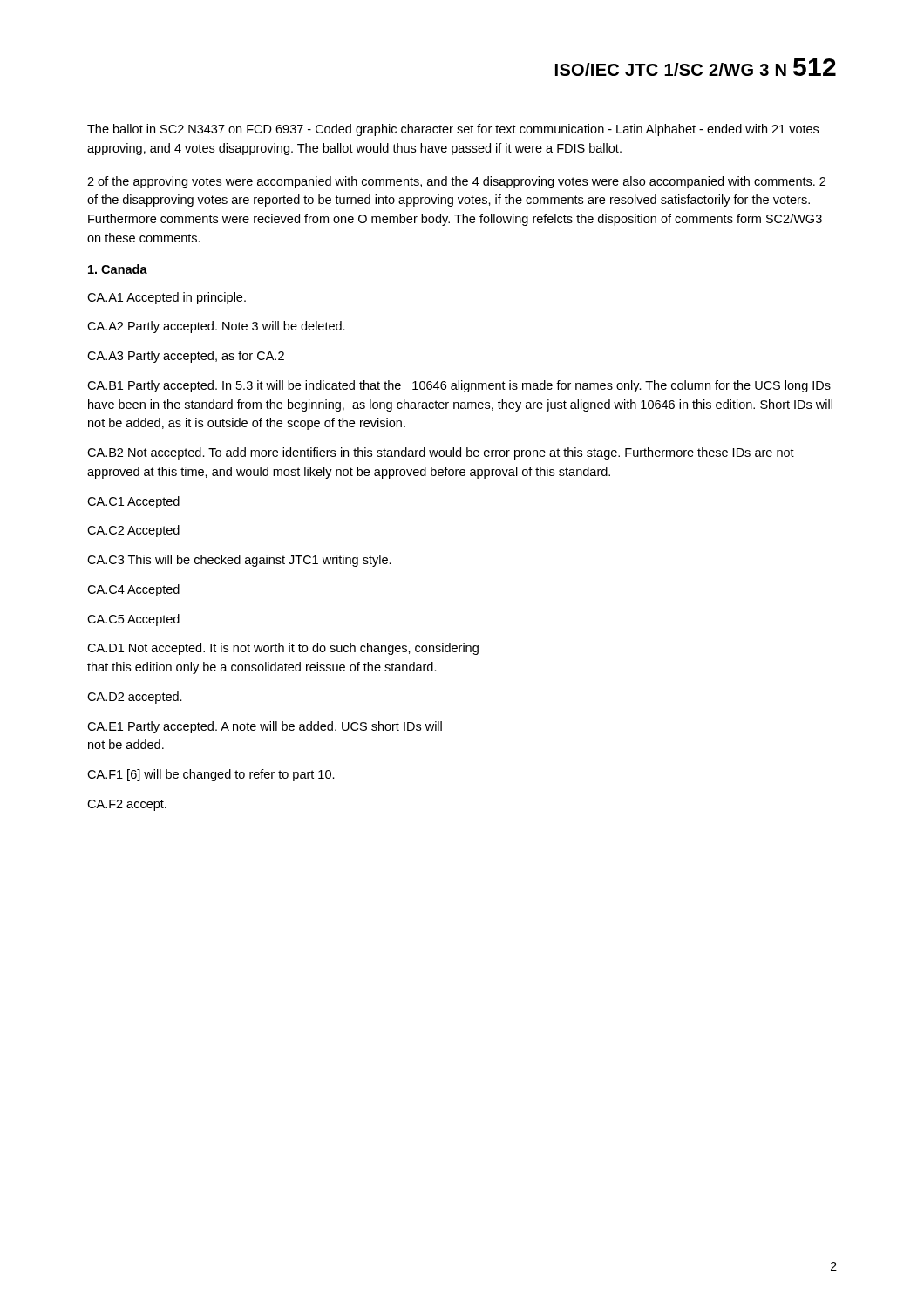Navigate to the passage starting "CA.A1 Accepted in principle."
This screenshot has height=1308, width=924.
click(167, 297)
